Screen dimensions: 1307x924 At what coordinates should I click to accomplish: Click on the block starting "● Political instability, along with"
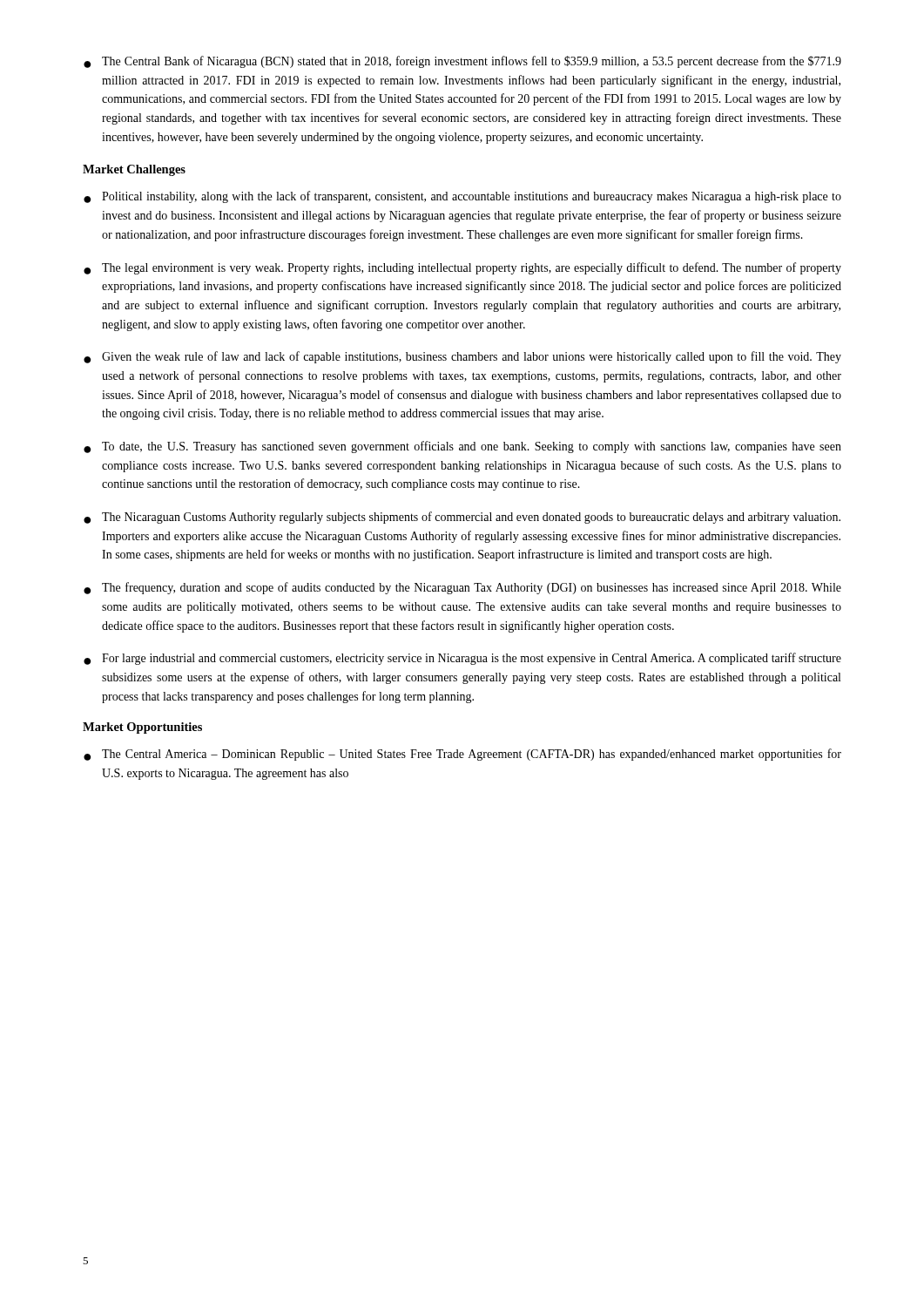(x=462, y=216)
